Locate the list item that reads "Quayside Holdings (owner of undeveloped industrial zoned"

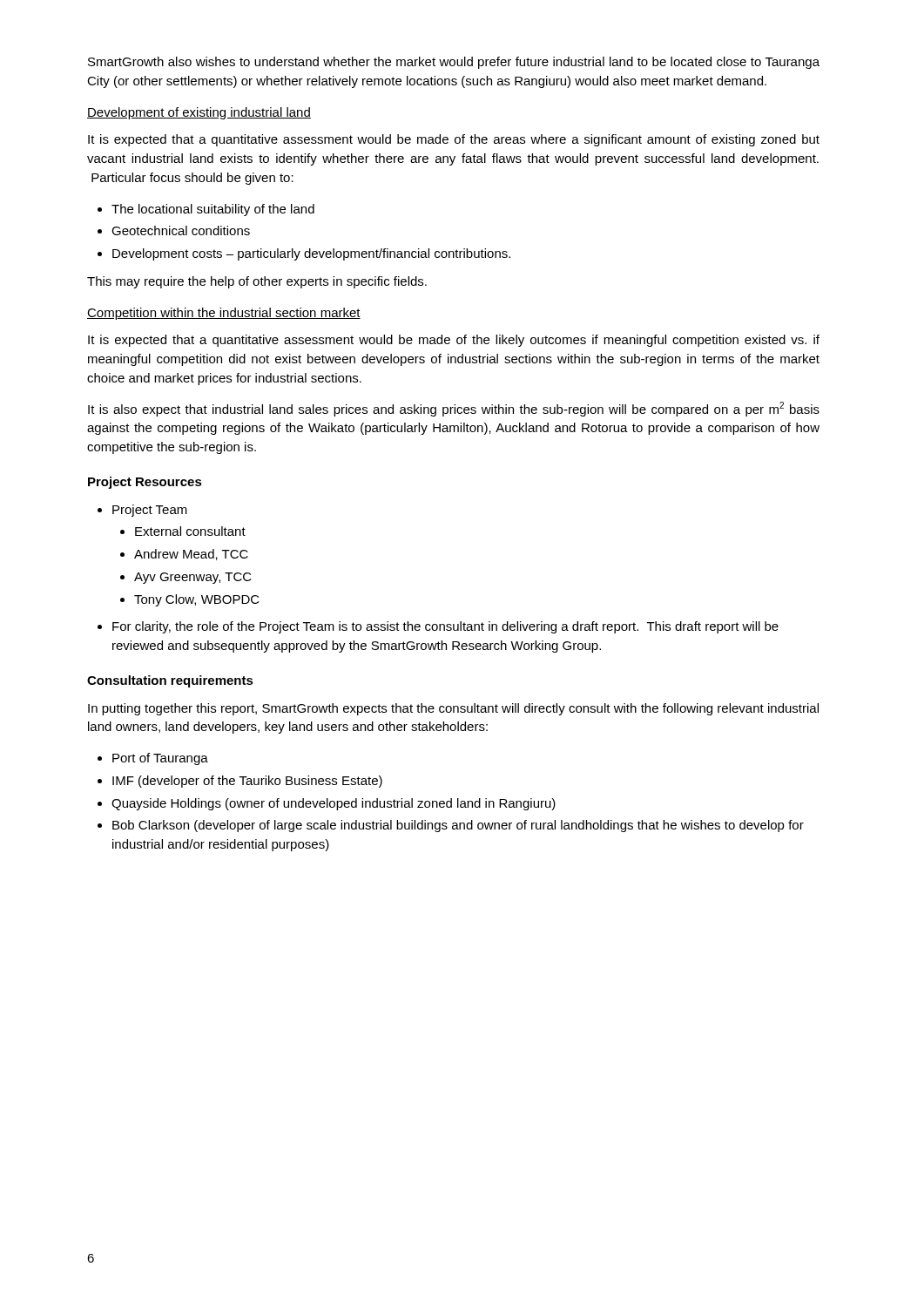point(334,802)
